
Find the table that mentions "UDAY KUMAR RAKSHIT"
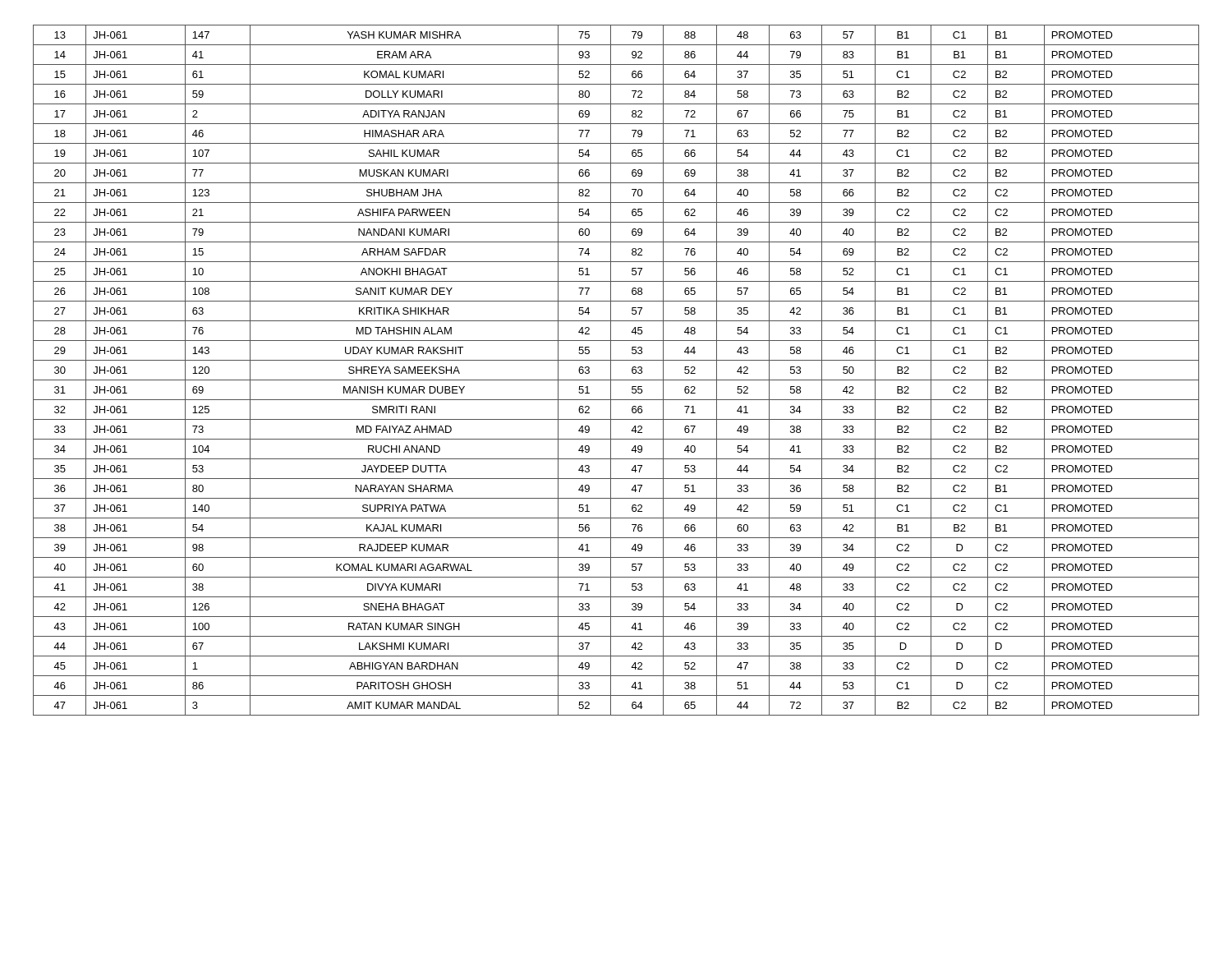pos(616,370)
